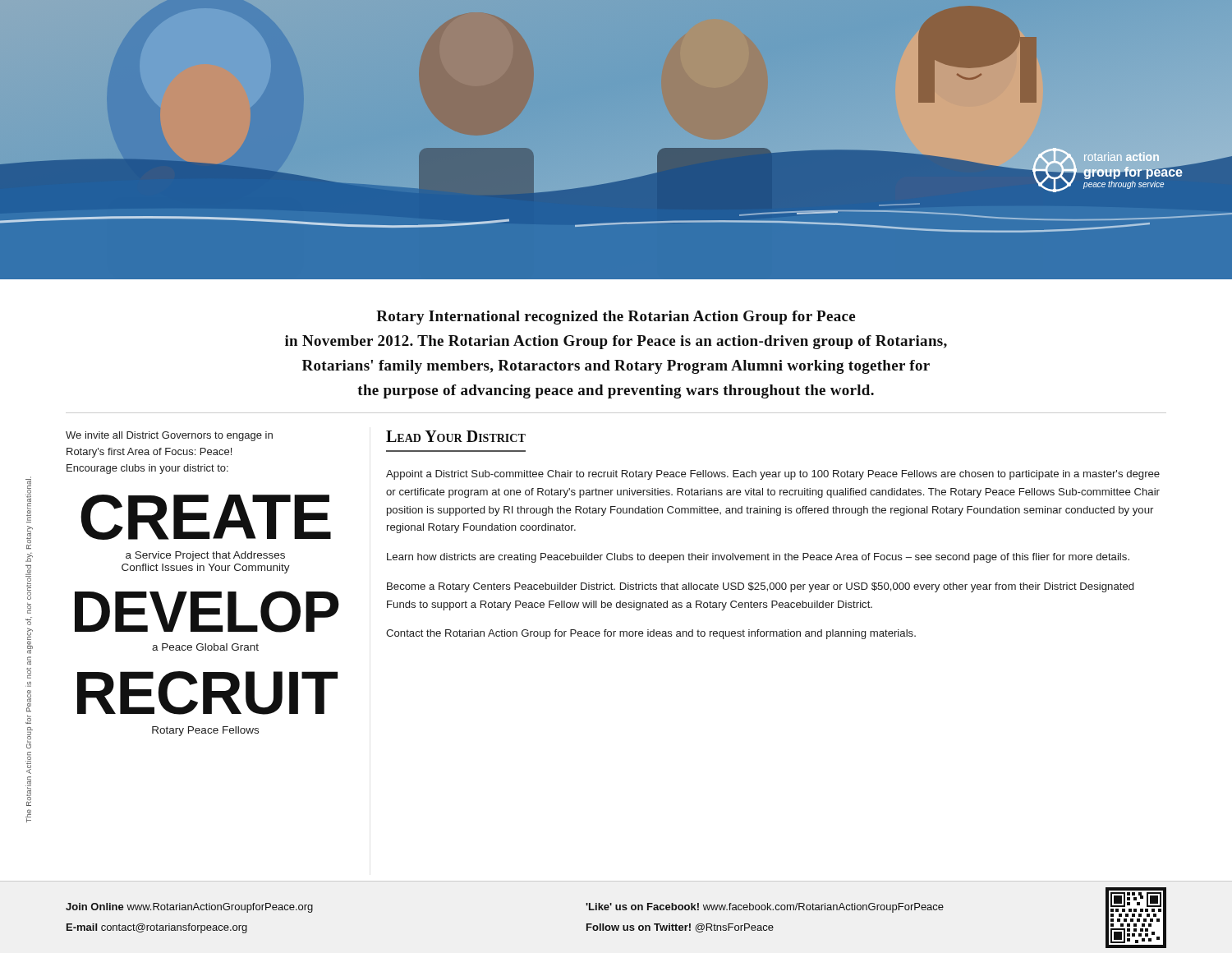
Task: Point to the block beginning "CREATE a Service Project that AddressesConflict Issues"
Action: (205, 529)
